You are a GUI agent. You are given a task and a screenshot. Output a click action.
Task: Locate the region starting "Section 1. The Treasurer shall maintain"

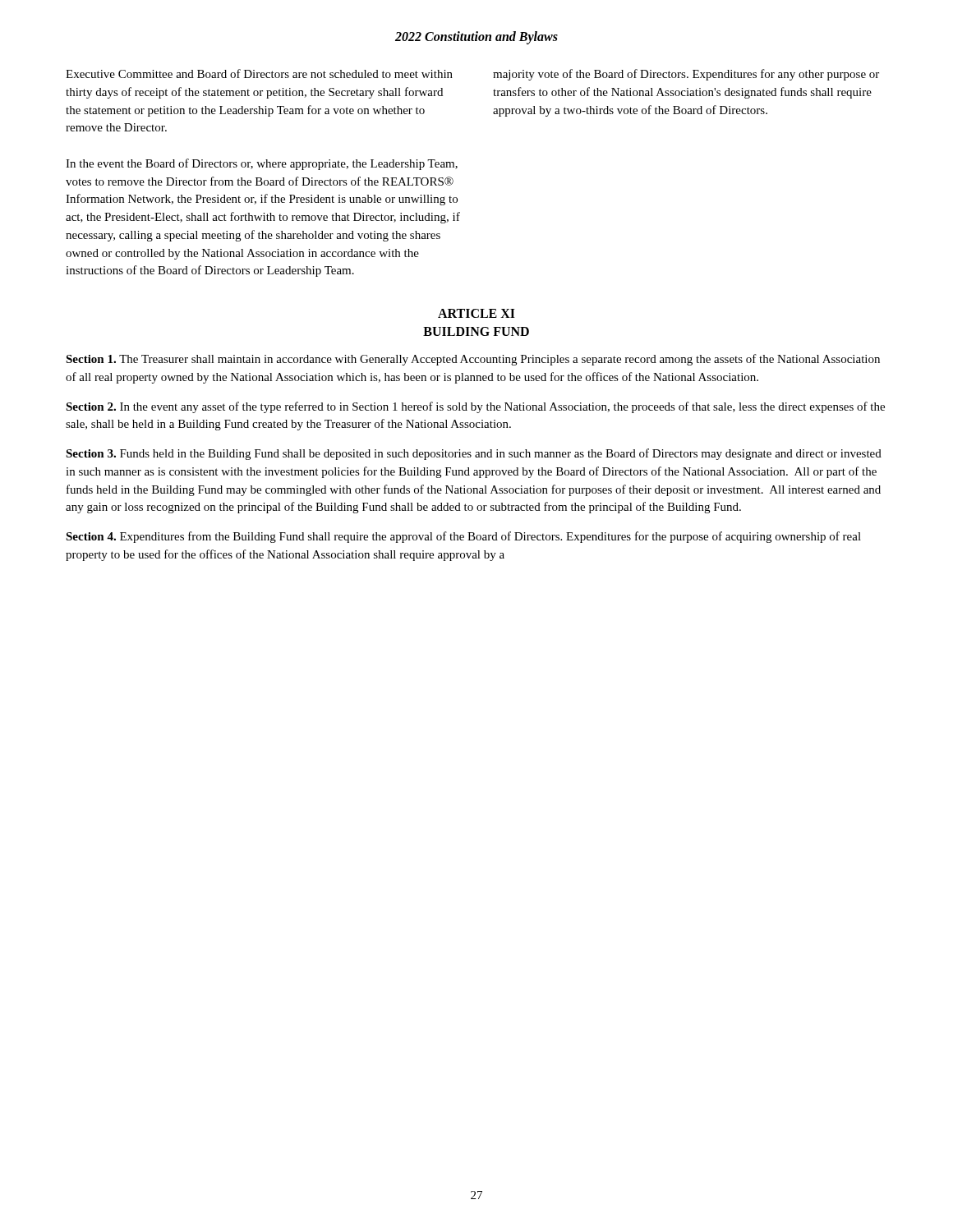(473, 368)
